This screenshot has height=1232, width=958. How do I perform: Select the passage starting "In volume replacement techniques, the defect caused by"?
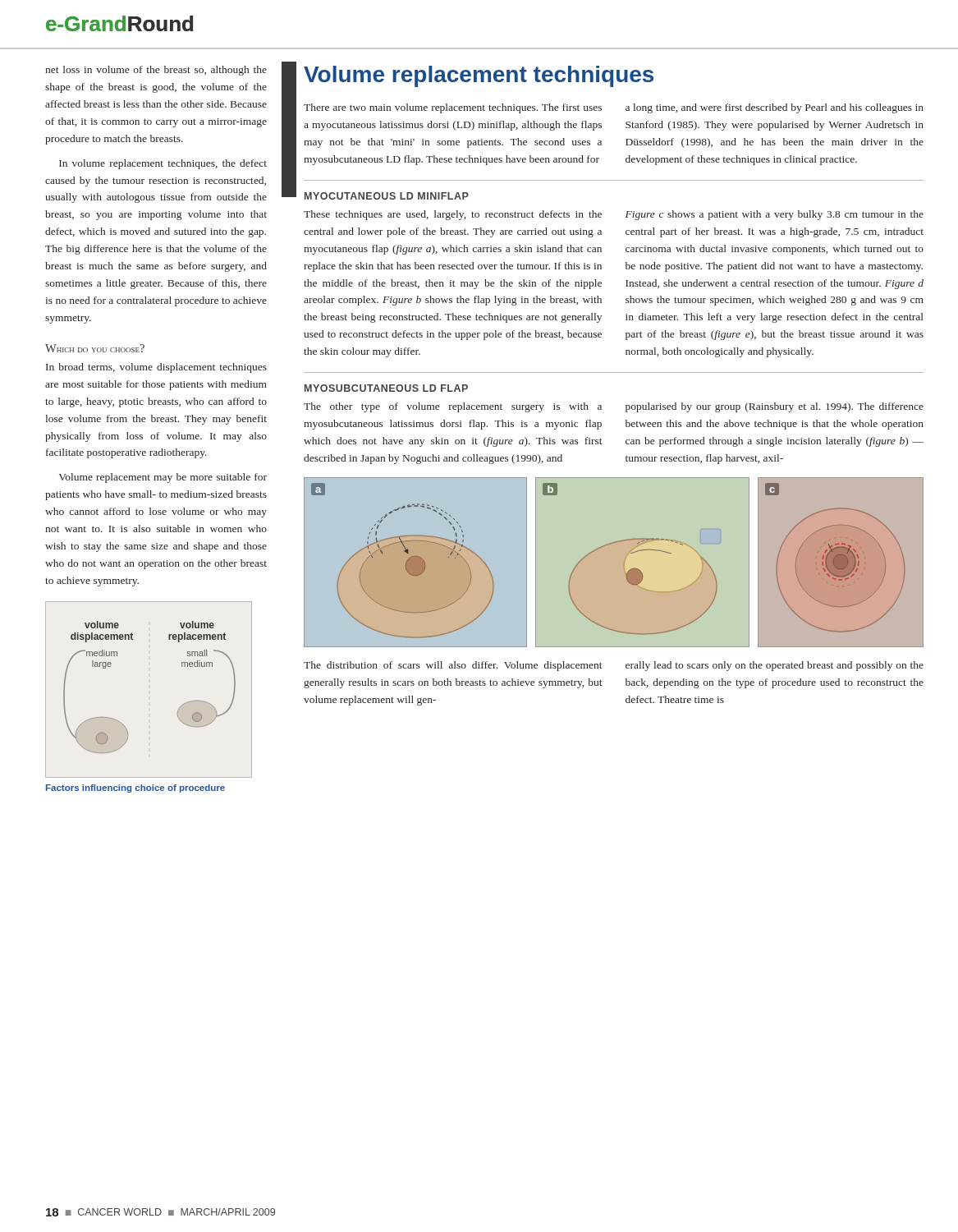click(x=156, y=240)
